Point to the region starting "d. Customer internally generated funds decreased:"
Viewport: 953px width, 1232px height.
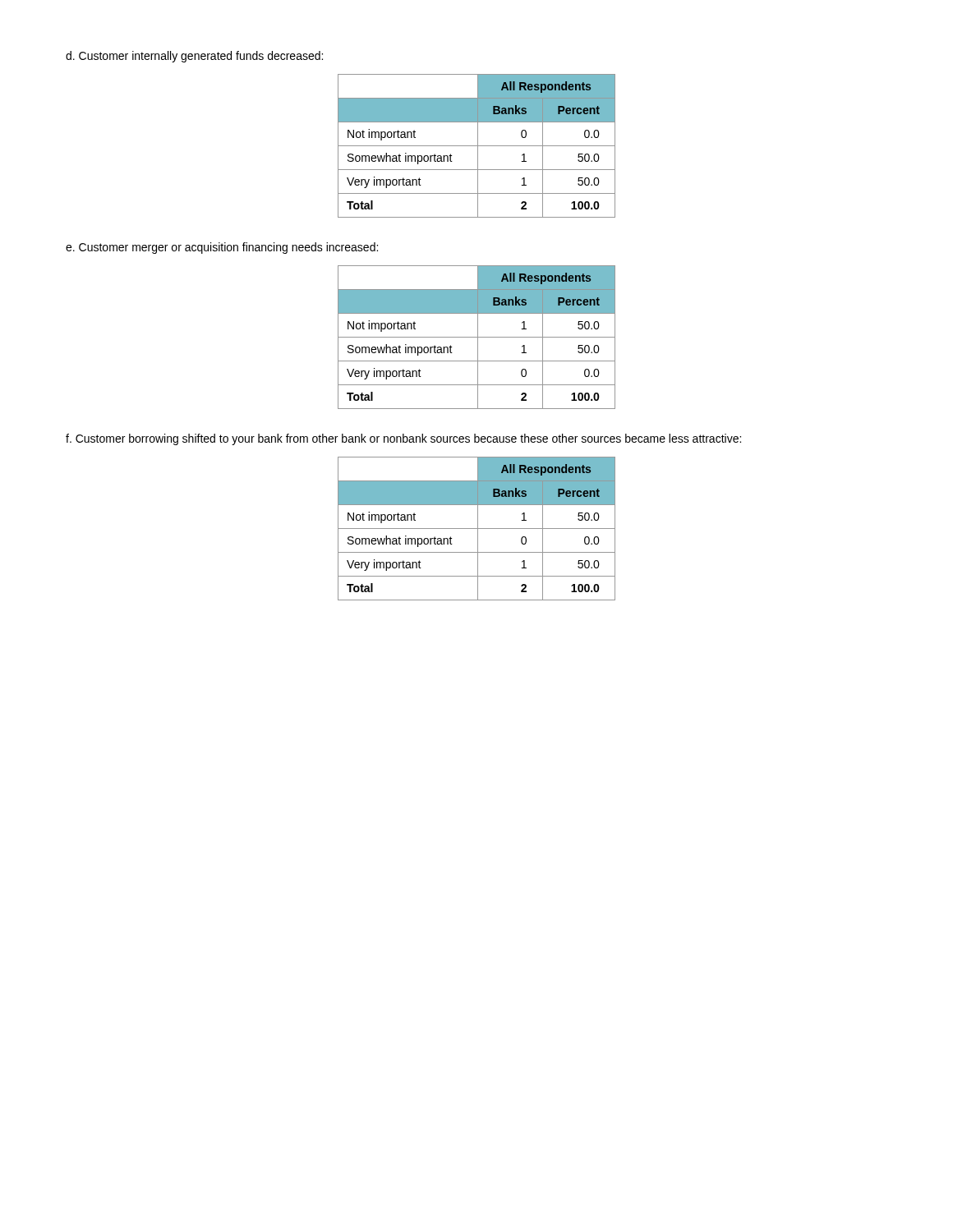(195, 56)
